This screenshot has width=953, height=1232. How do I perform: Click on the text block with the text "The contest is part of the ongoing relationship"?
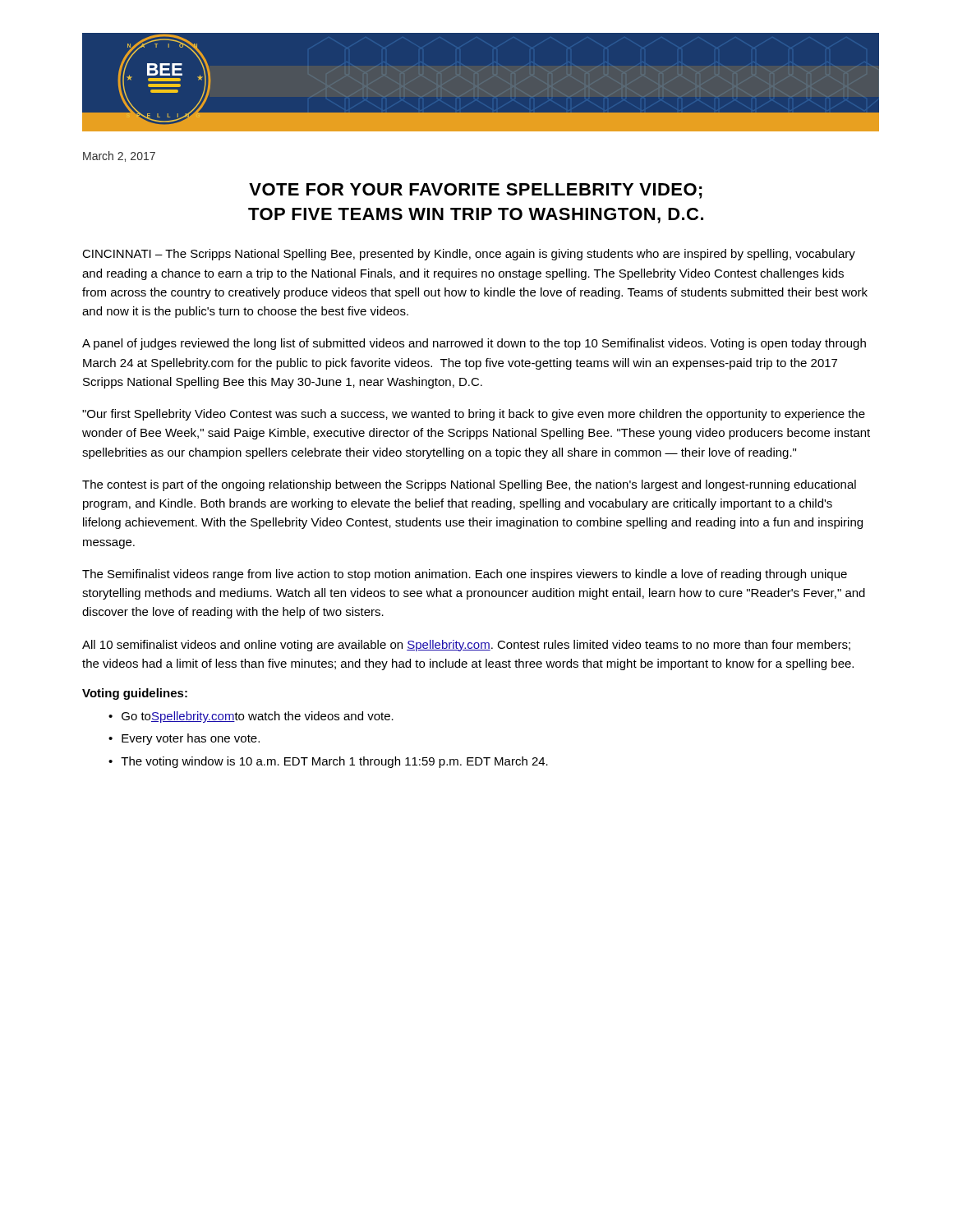[x=473, y=513]
